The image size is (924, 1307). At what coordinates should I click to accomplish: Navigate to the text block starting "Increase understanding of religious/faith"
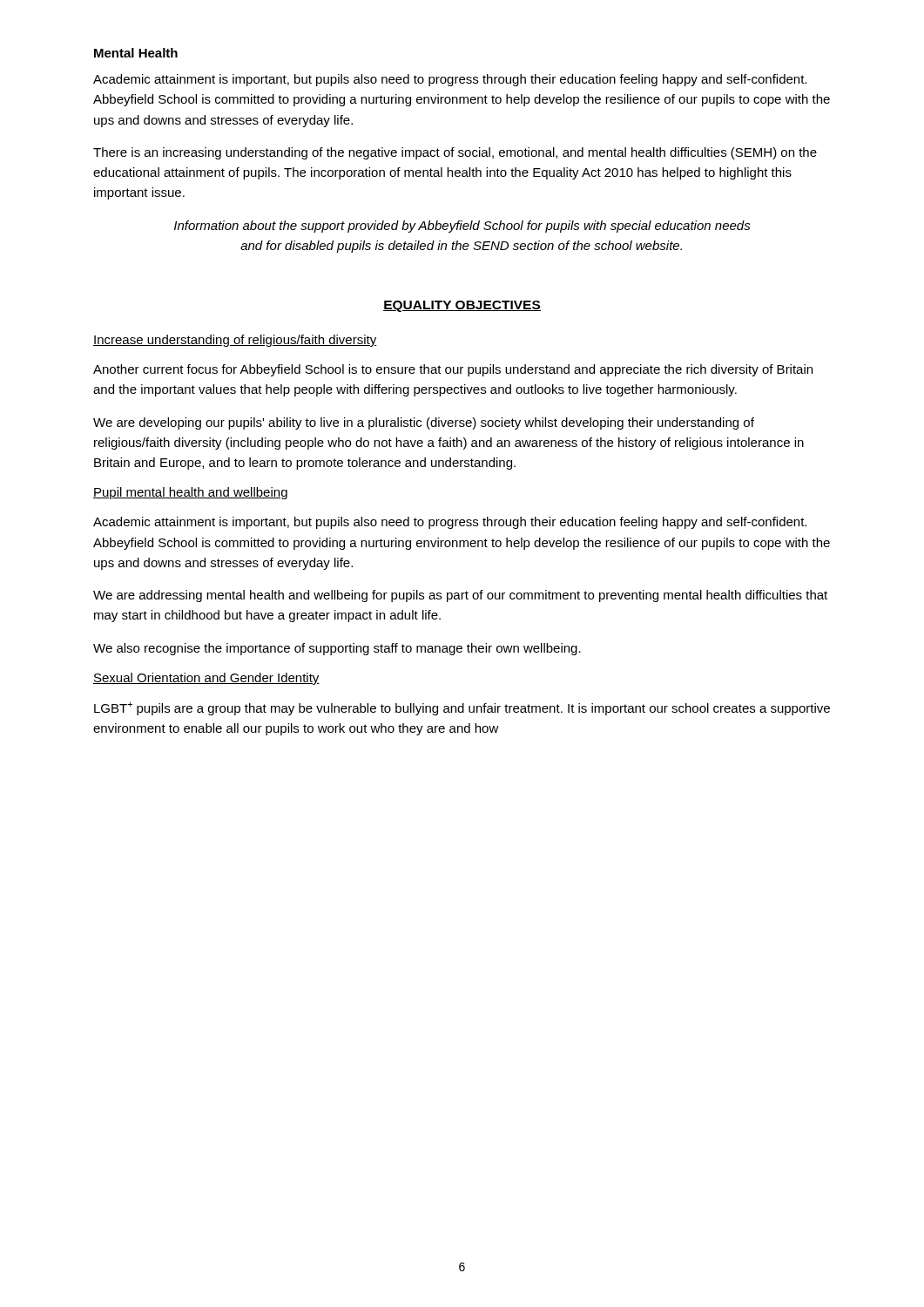(x=235, y=339)
